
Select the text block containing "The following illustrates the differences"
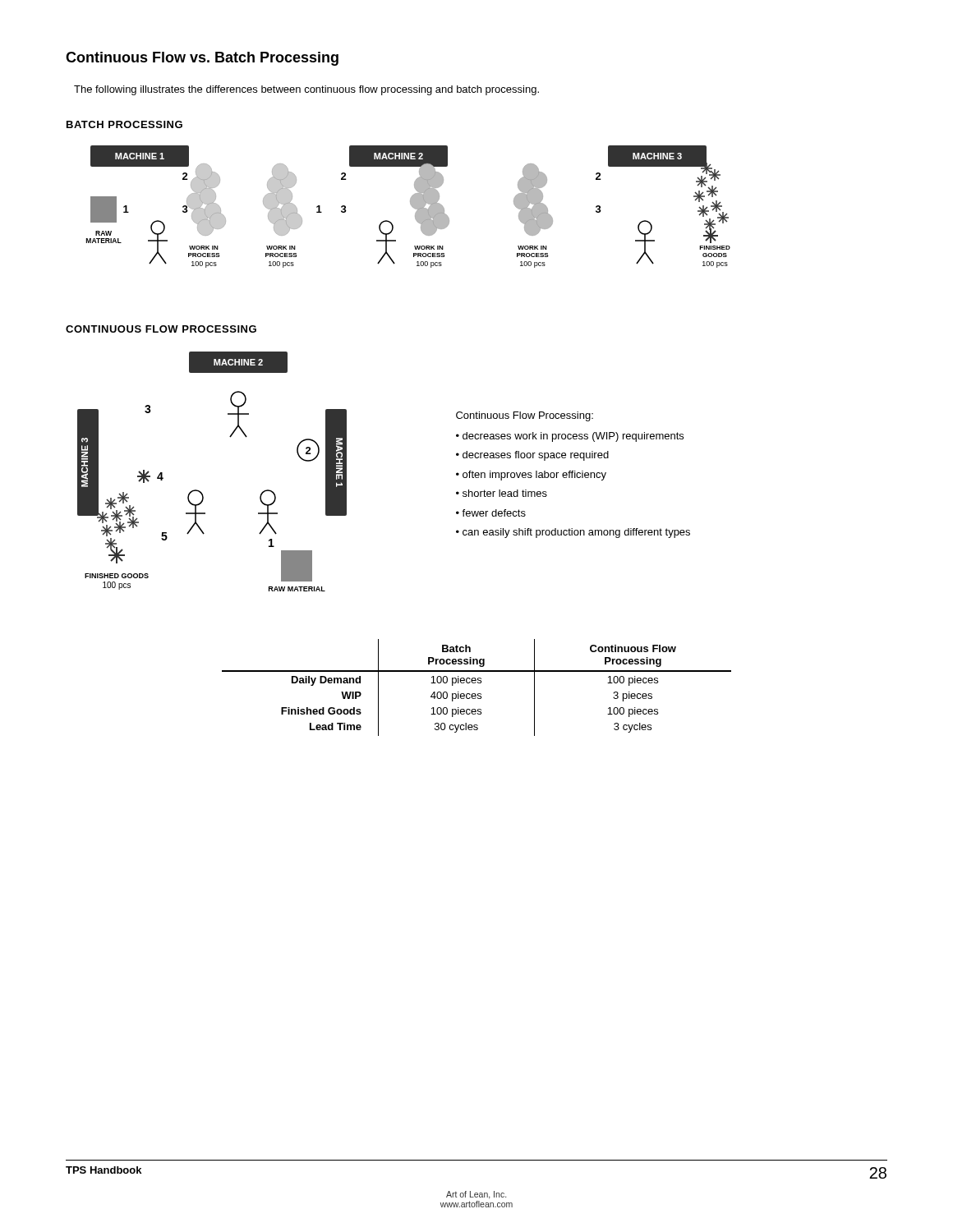point(307,89)
